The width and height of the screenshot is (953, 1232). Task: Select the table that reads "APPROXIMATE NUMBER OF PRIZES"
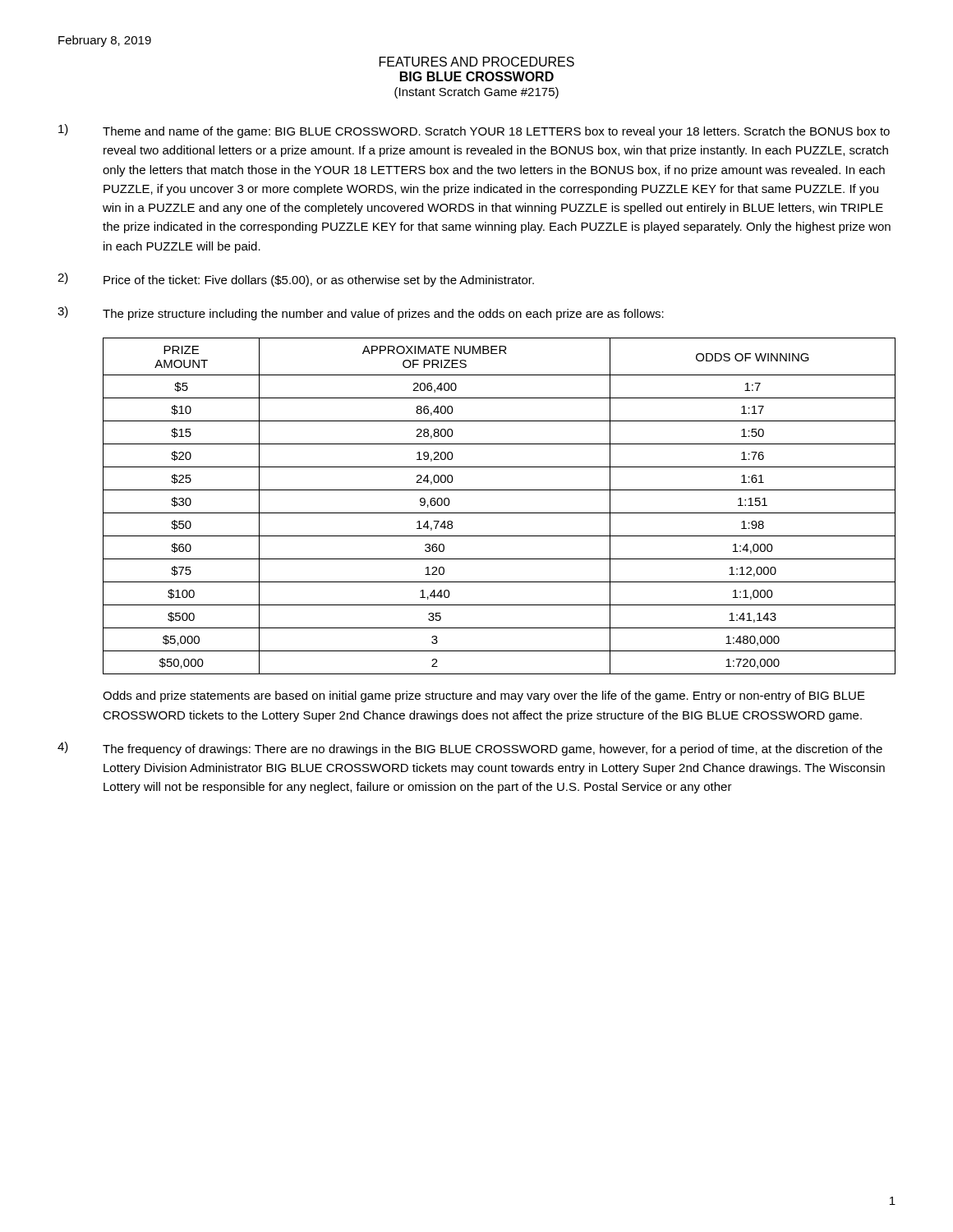coord(476,506)
